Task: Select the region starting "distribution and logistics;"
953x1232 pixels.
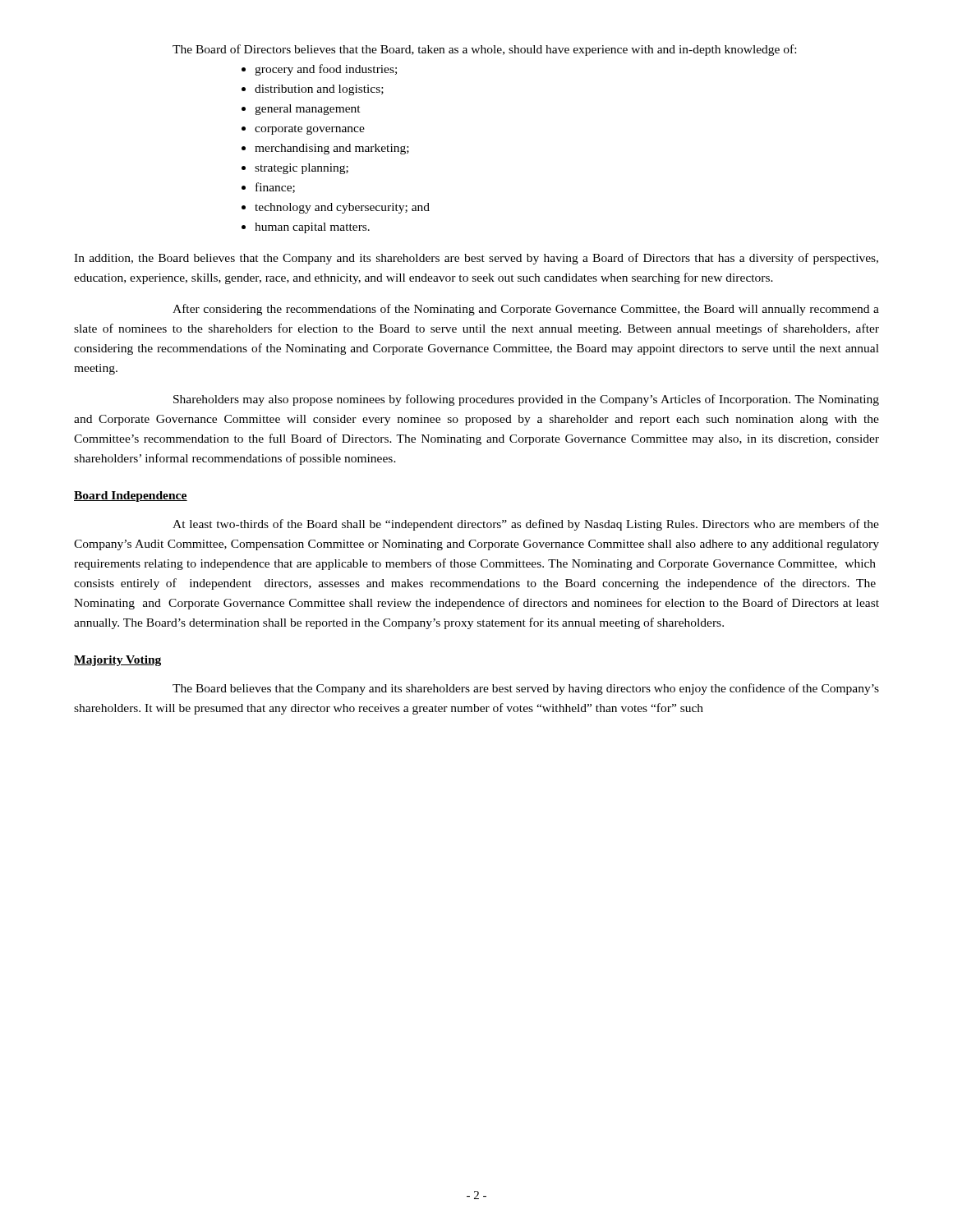Action: click(319, 90)
